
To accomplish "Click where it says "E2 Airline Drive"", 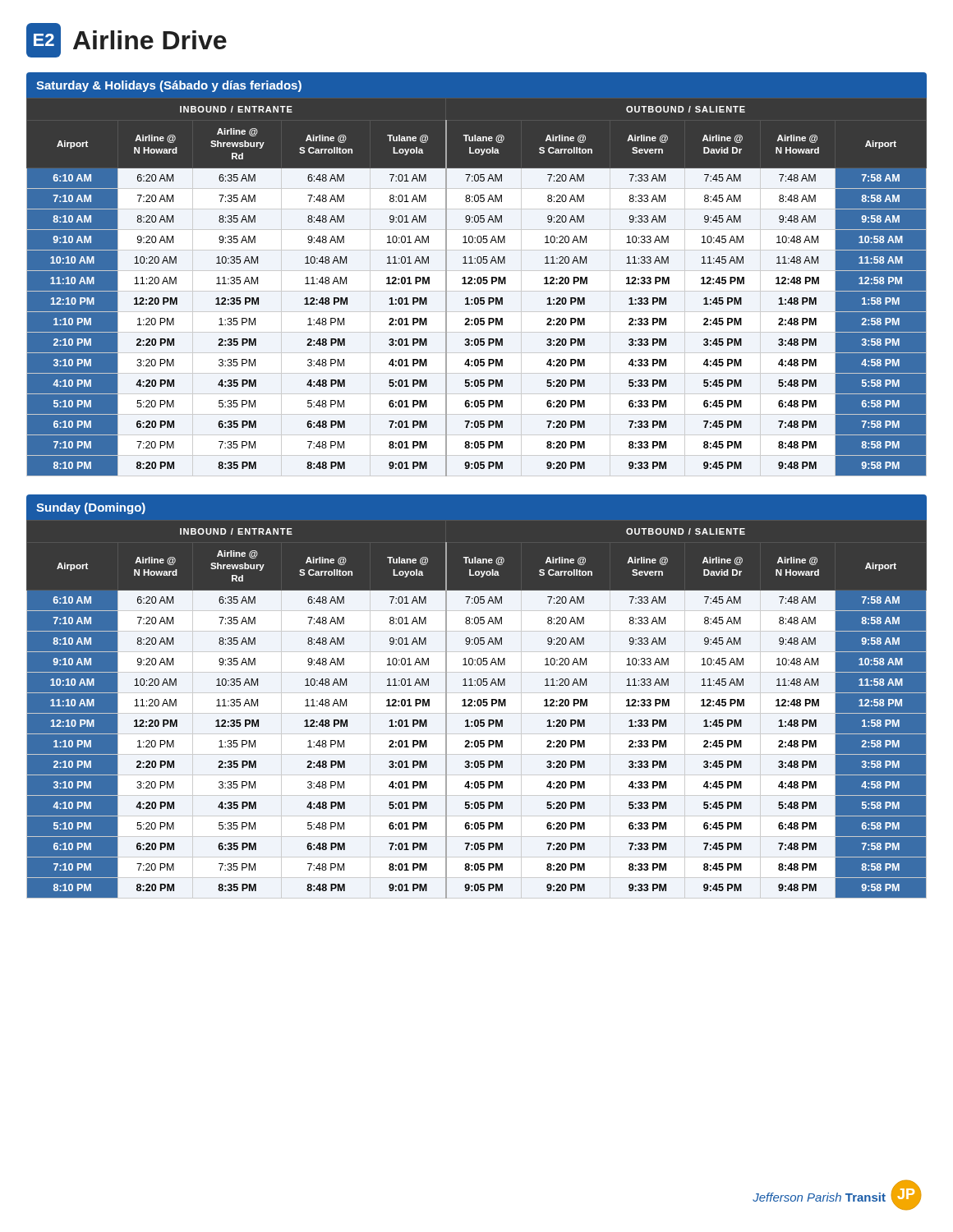I will pyautogui.click(x=127, y=40).
